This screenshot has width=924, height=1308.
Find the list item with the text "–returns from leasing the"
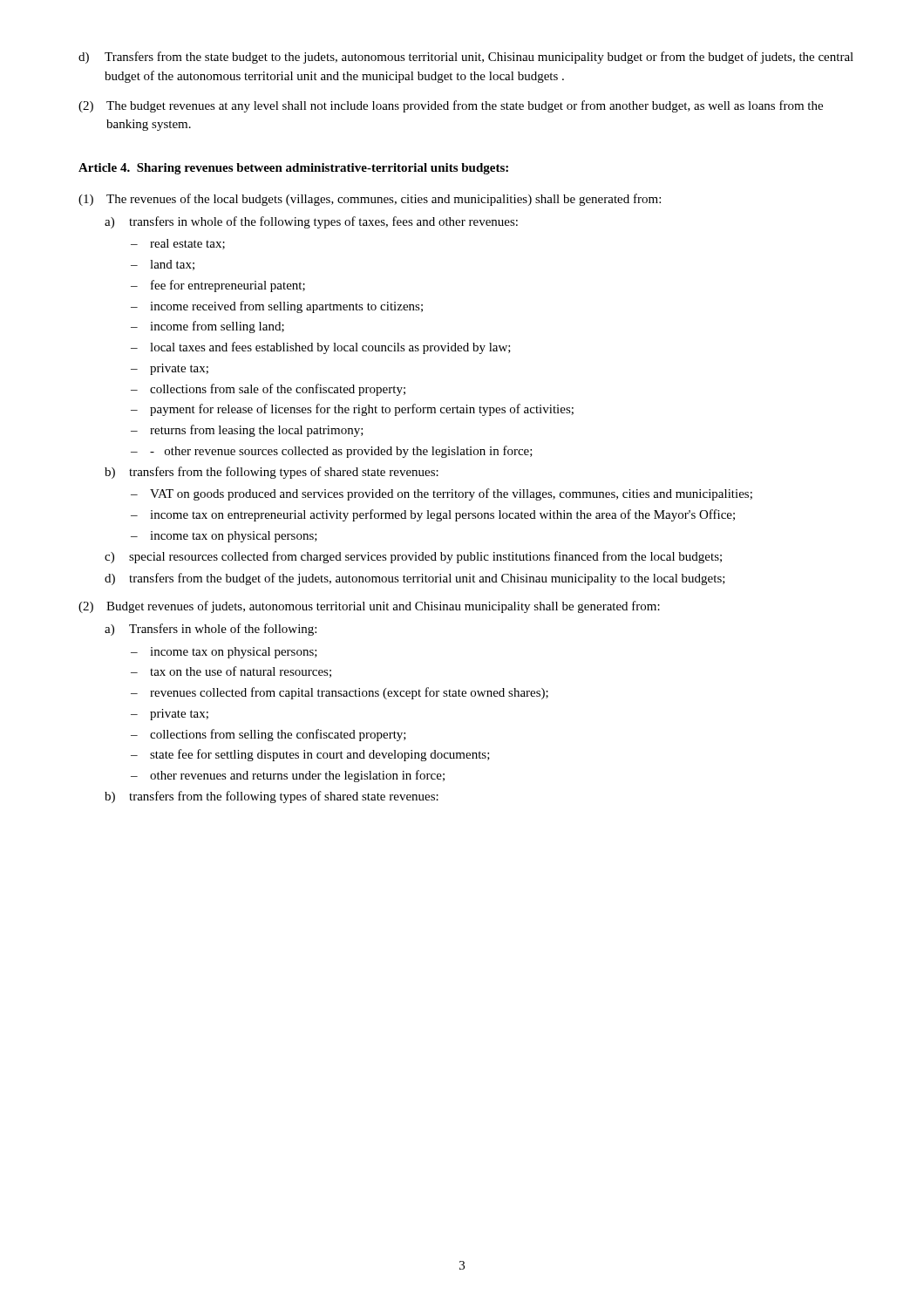pyautogui.click(x=247, y=431)
